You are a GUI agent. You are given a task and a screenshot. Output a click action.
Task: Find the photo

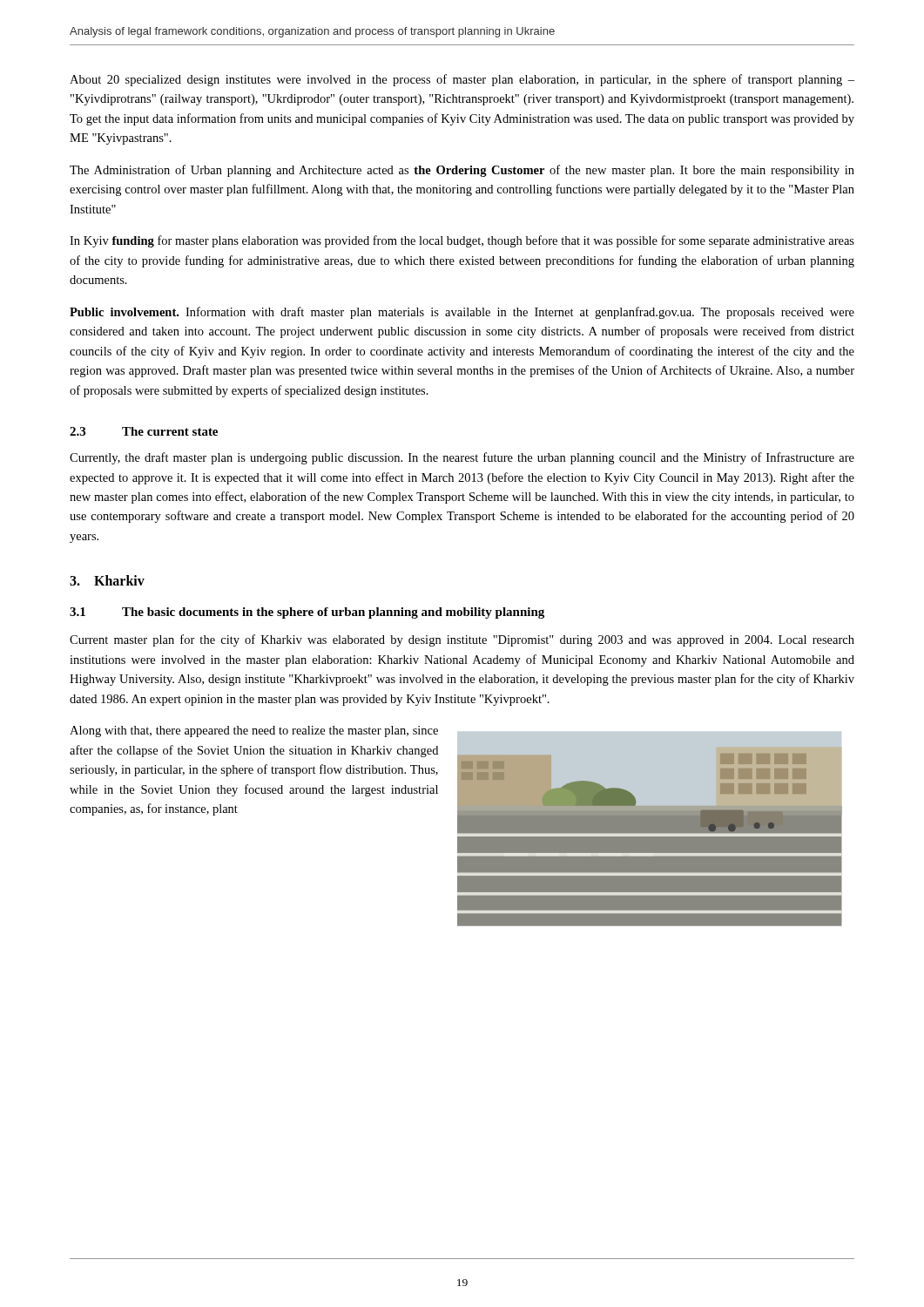pyautogui.click(x=650, y=829)
